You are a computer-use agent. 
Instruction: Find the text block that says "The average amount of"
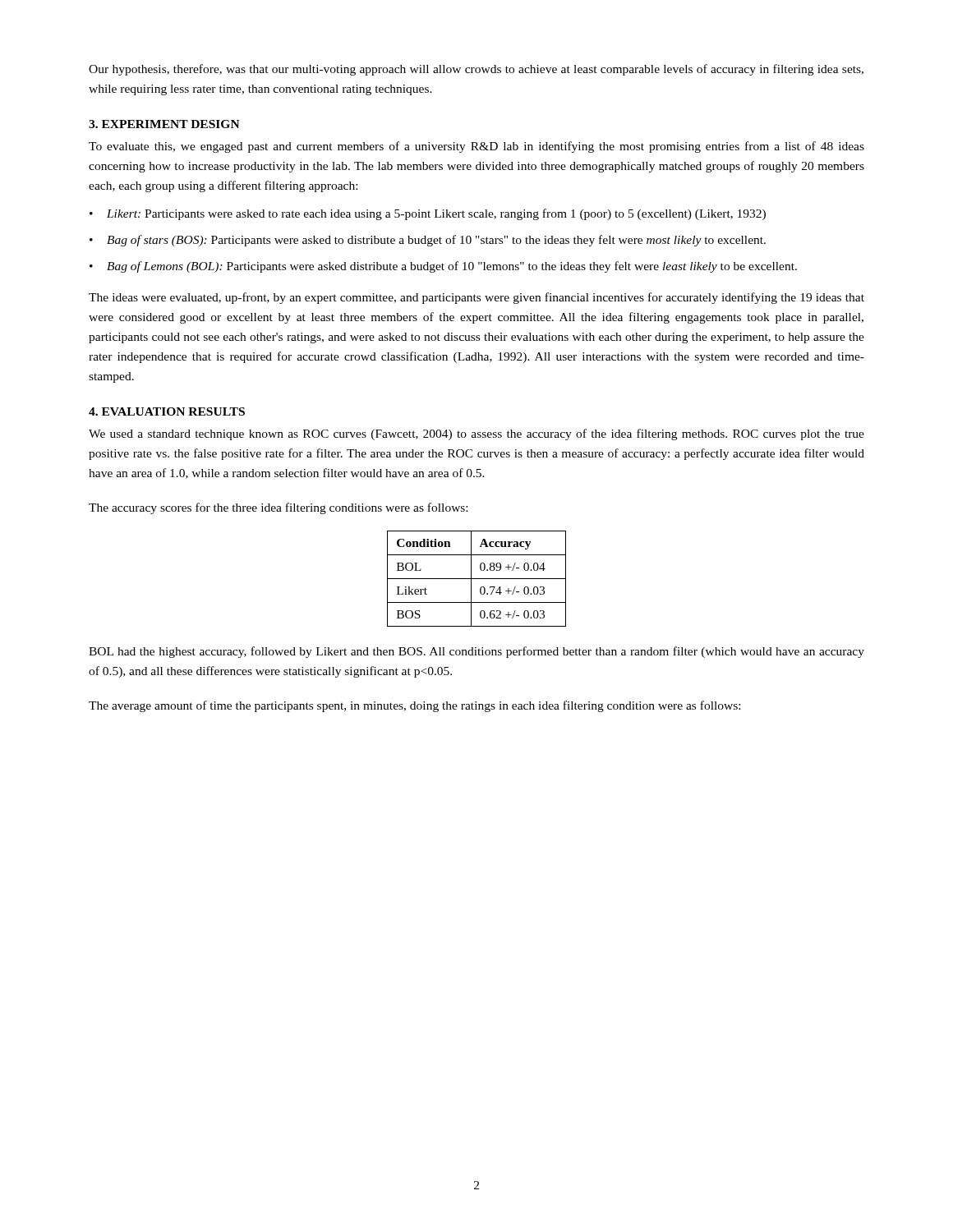415,705
